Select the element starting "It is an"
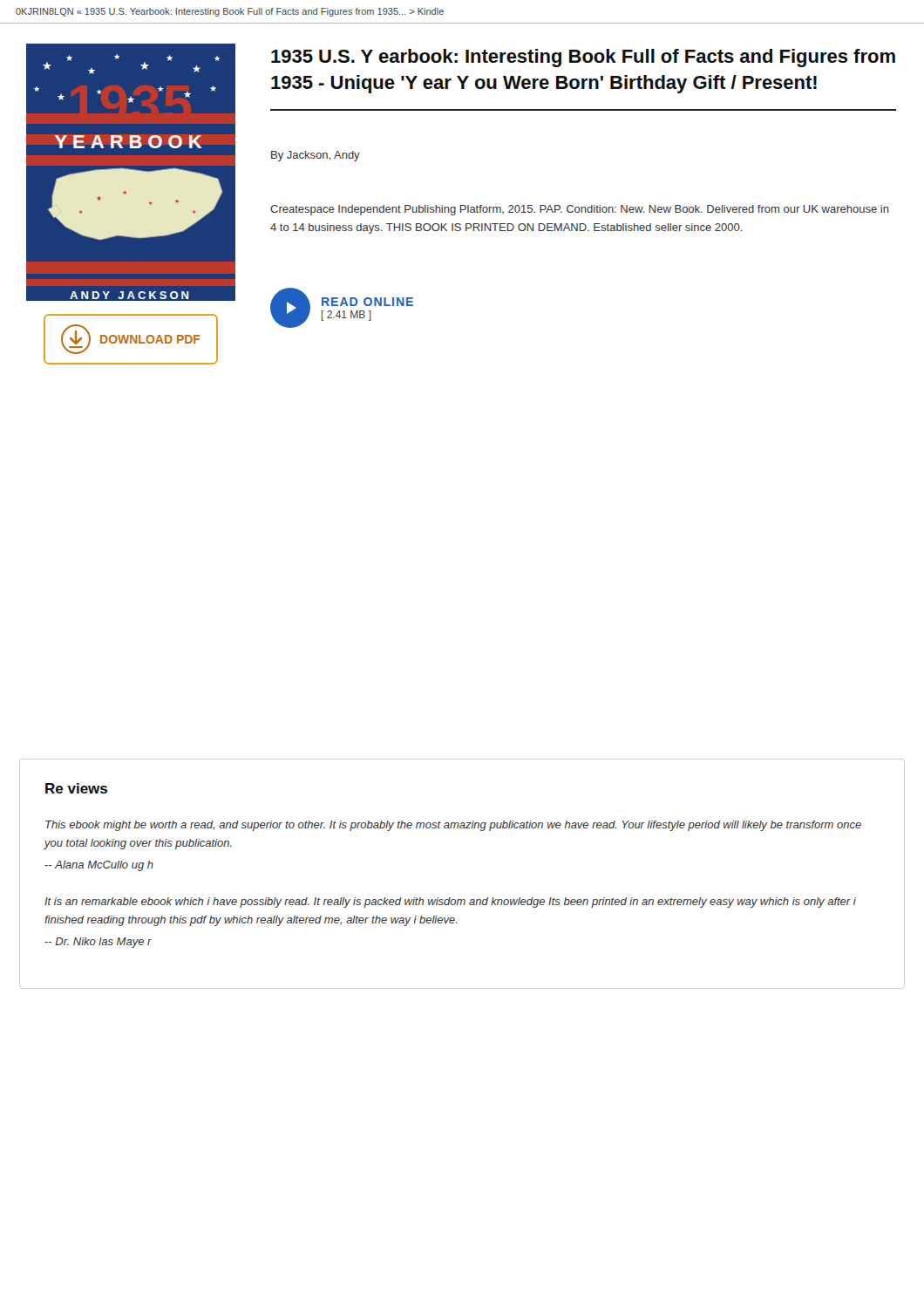Viewport: 924px width, 1308px height. point(450,910)
